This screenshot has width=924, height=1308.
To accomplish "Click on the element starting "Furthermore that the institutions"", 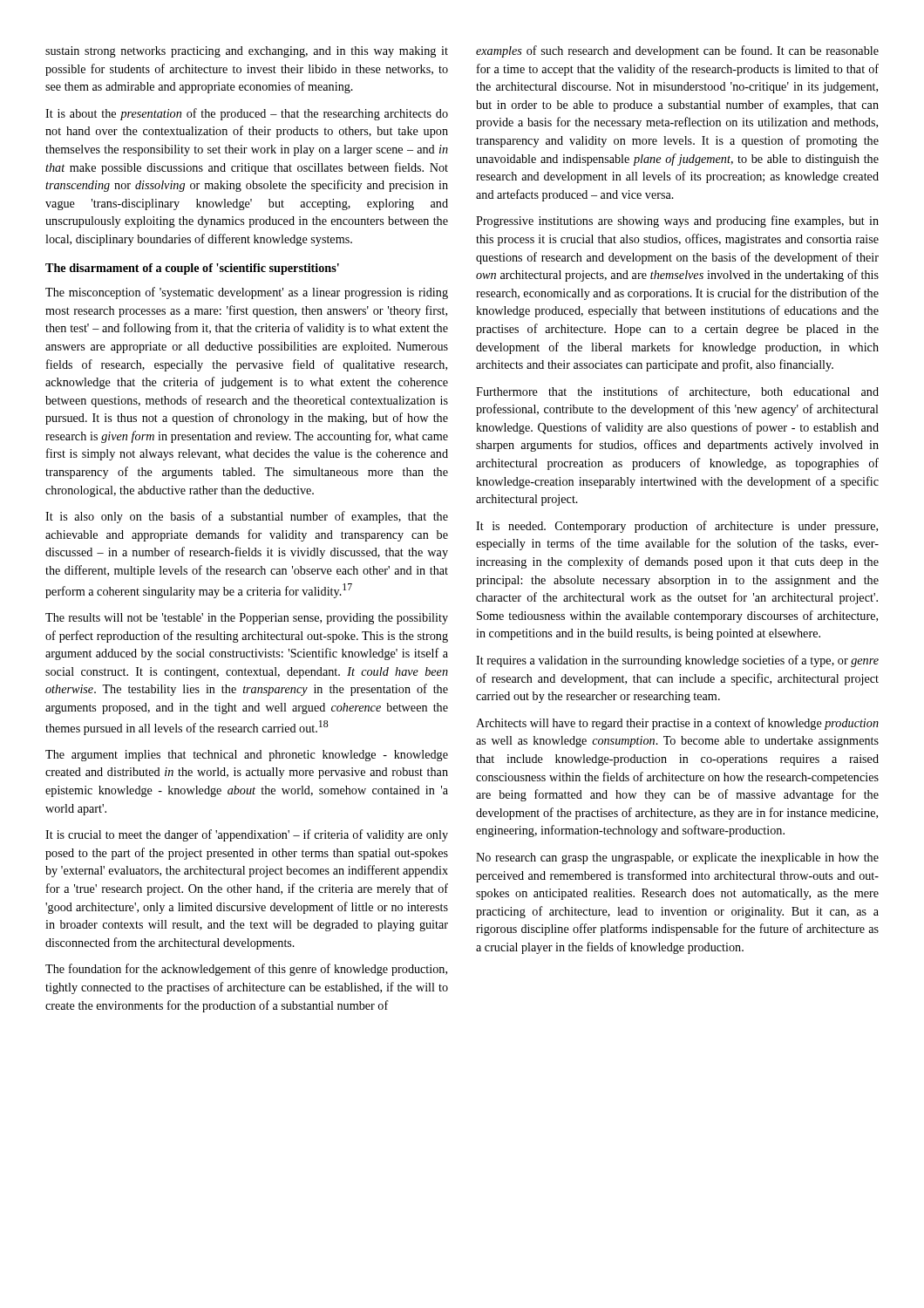I will 677,445.
